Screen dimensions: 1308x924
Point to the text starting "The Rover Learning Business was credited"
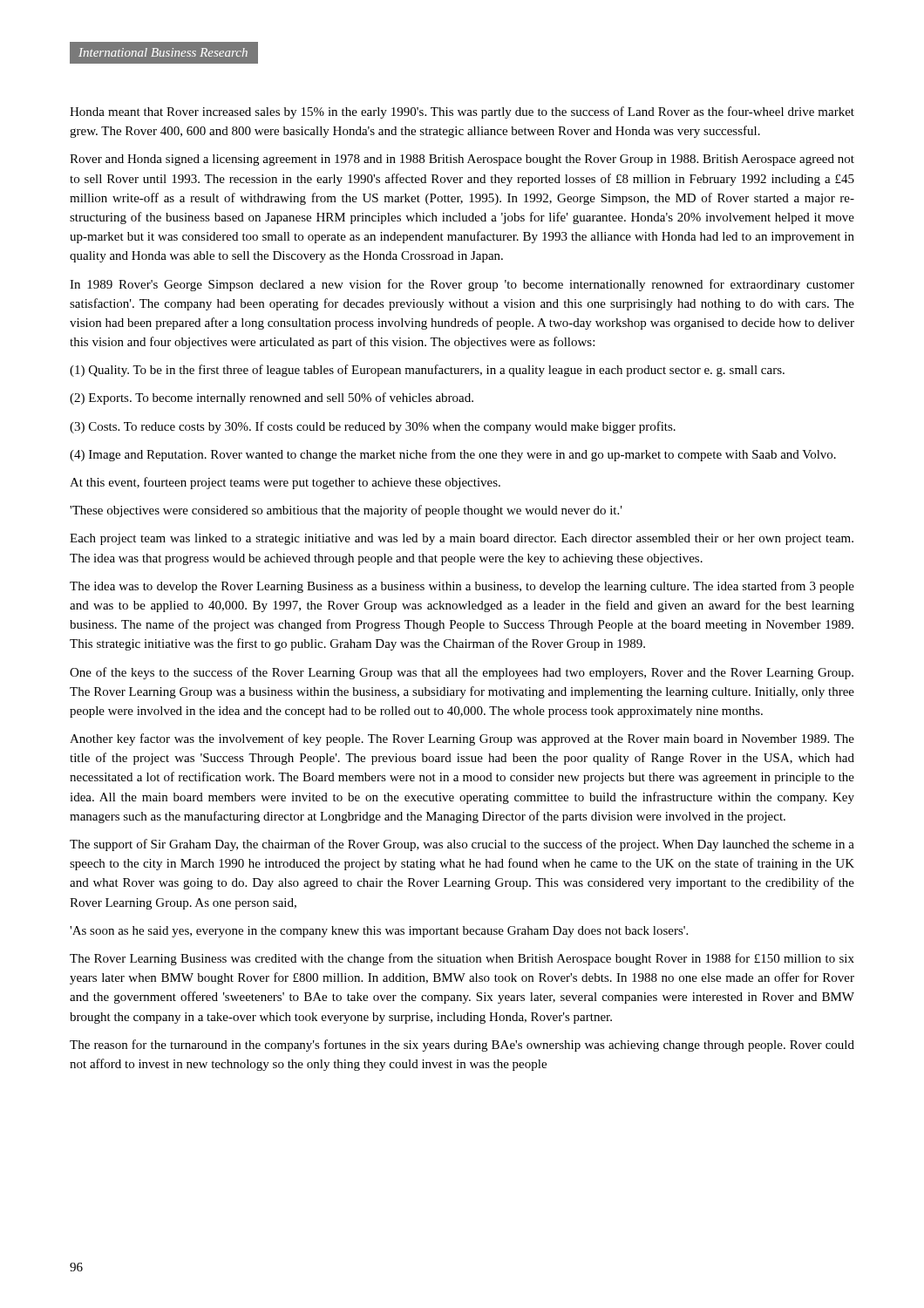462,987
